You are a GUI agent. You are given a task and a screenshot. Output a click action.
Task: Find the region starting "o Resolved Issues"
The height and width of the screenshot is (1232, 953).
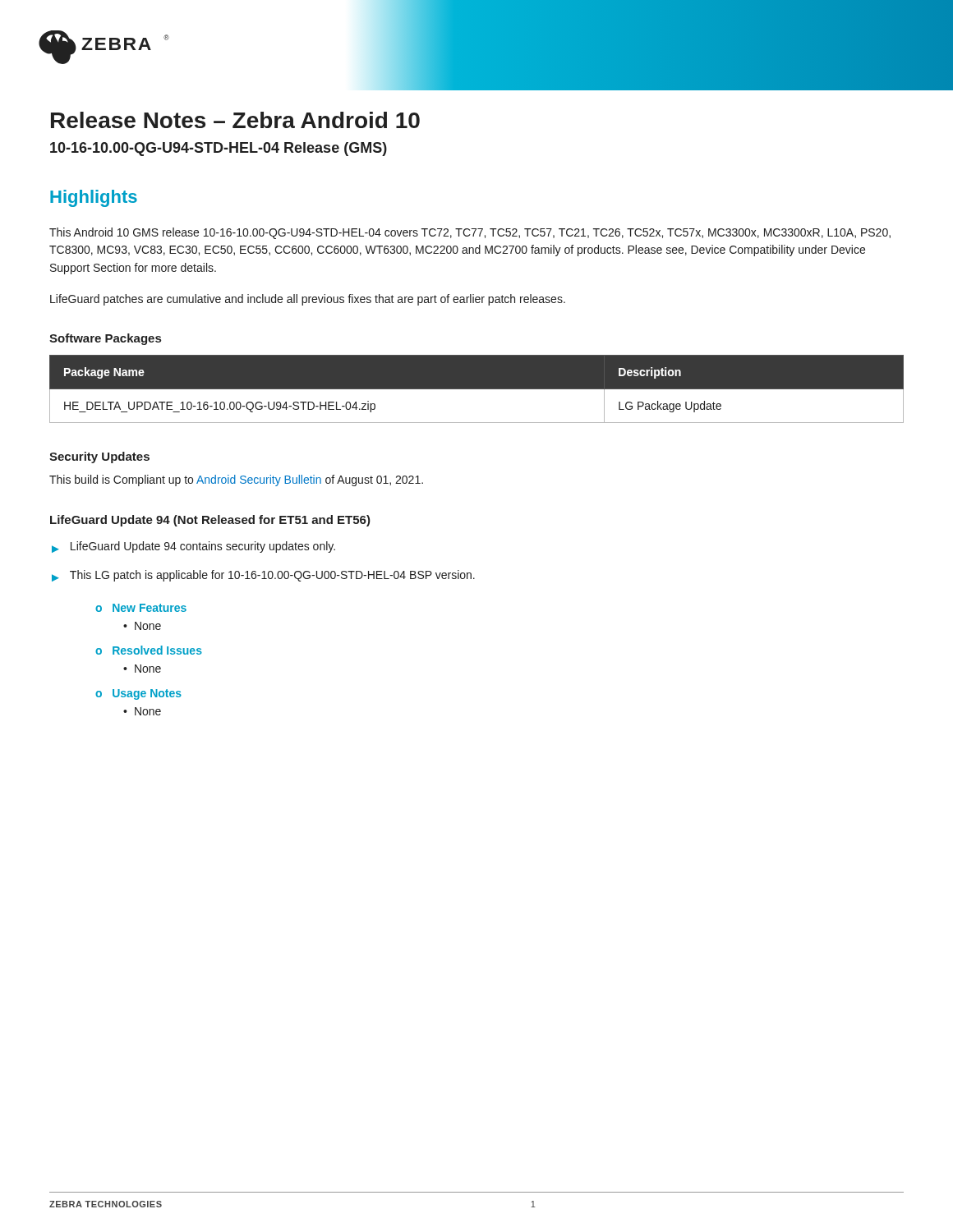click(x=149, y=651)
